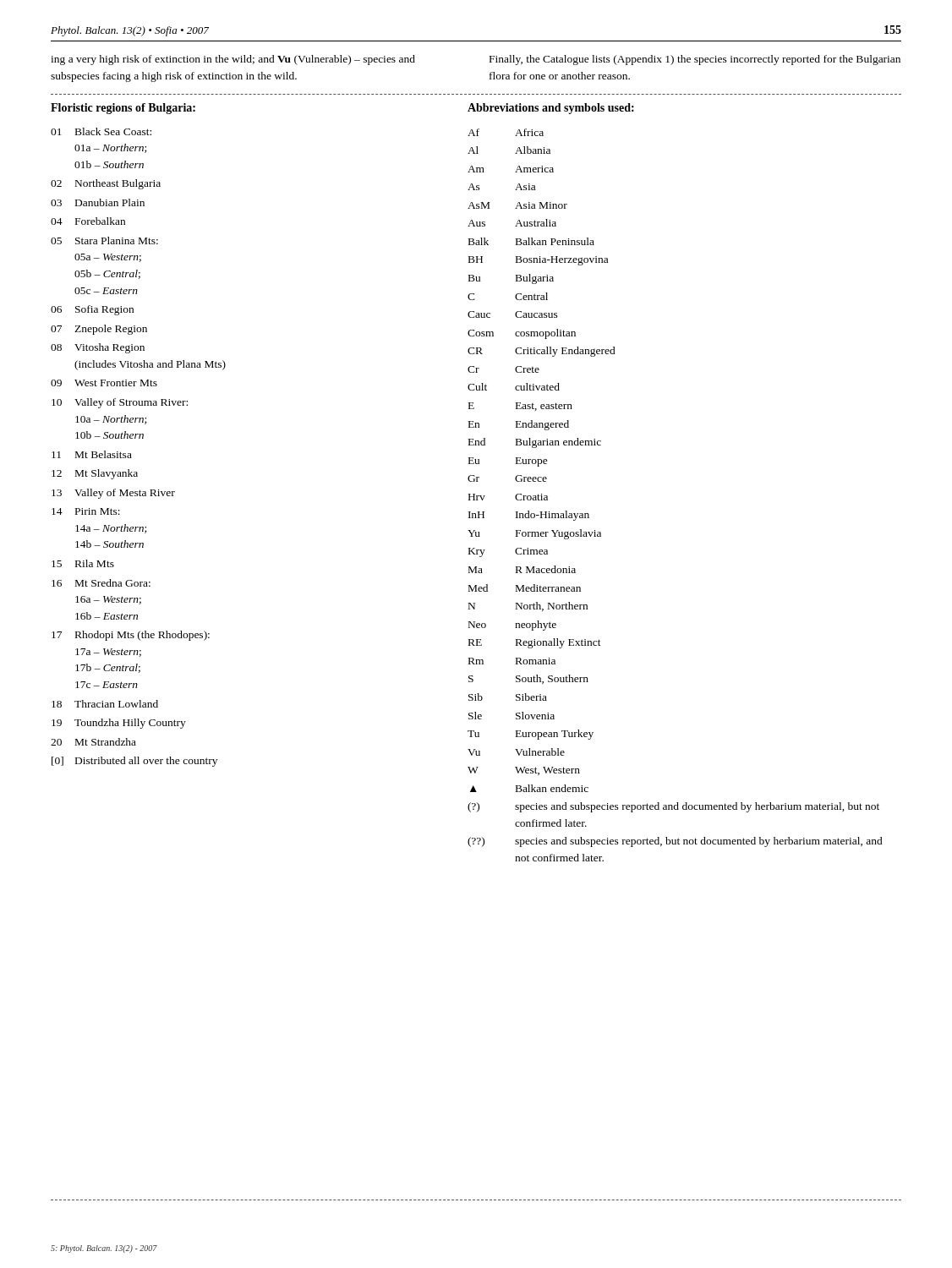Find the list item containing "12 Mt Slavyanka"
This screenshot has height=1268, width=952.
tap(95, 474)
